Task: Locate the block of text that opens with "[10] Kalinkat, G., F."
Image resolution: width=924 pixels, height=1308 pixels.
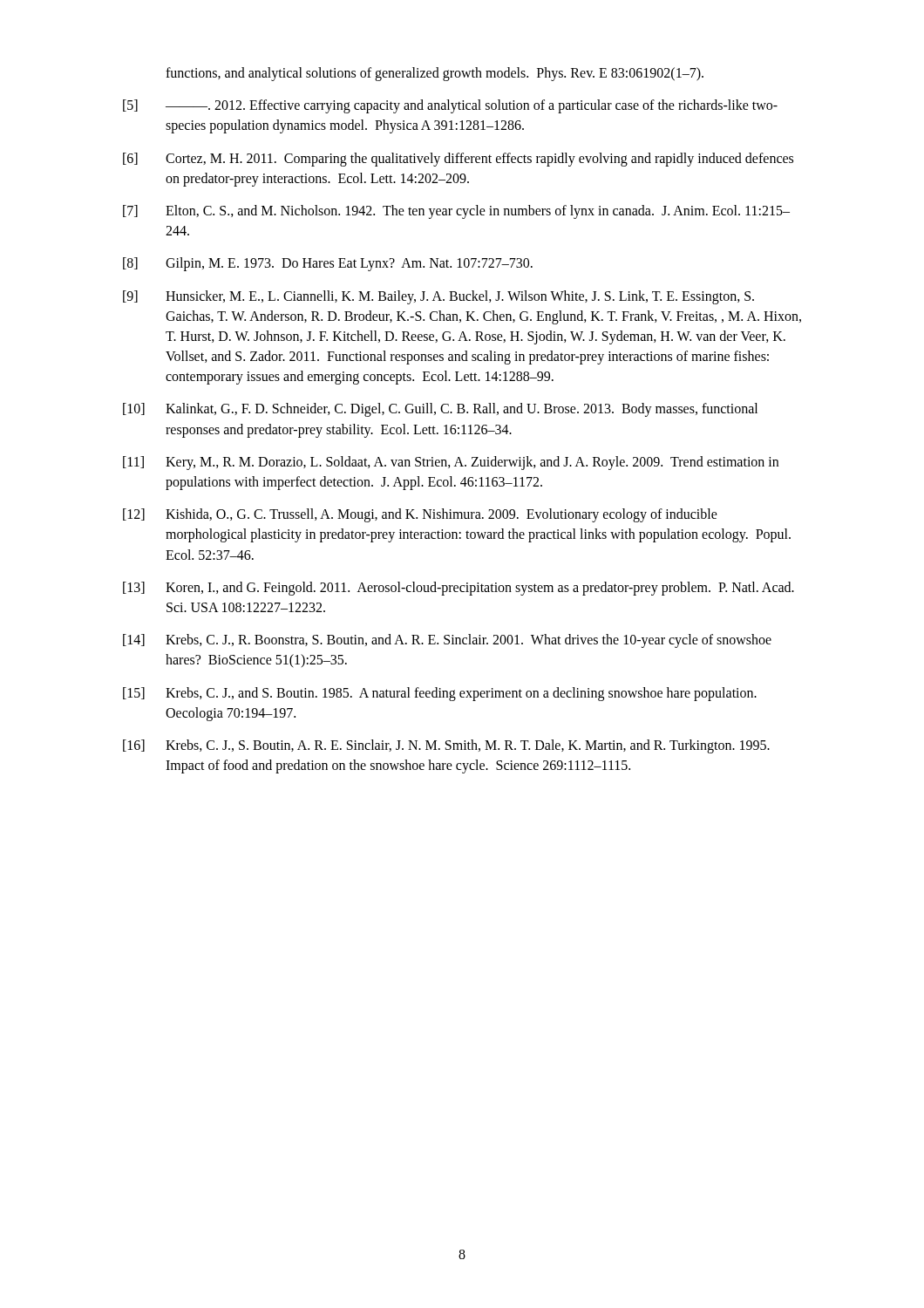Action: tap(462, 419)
